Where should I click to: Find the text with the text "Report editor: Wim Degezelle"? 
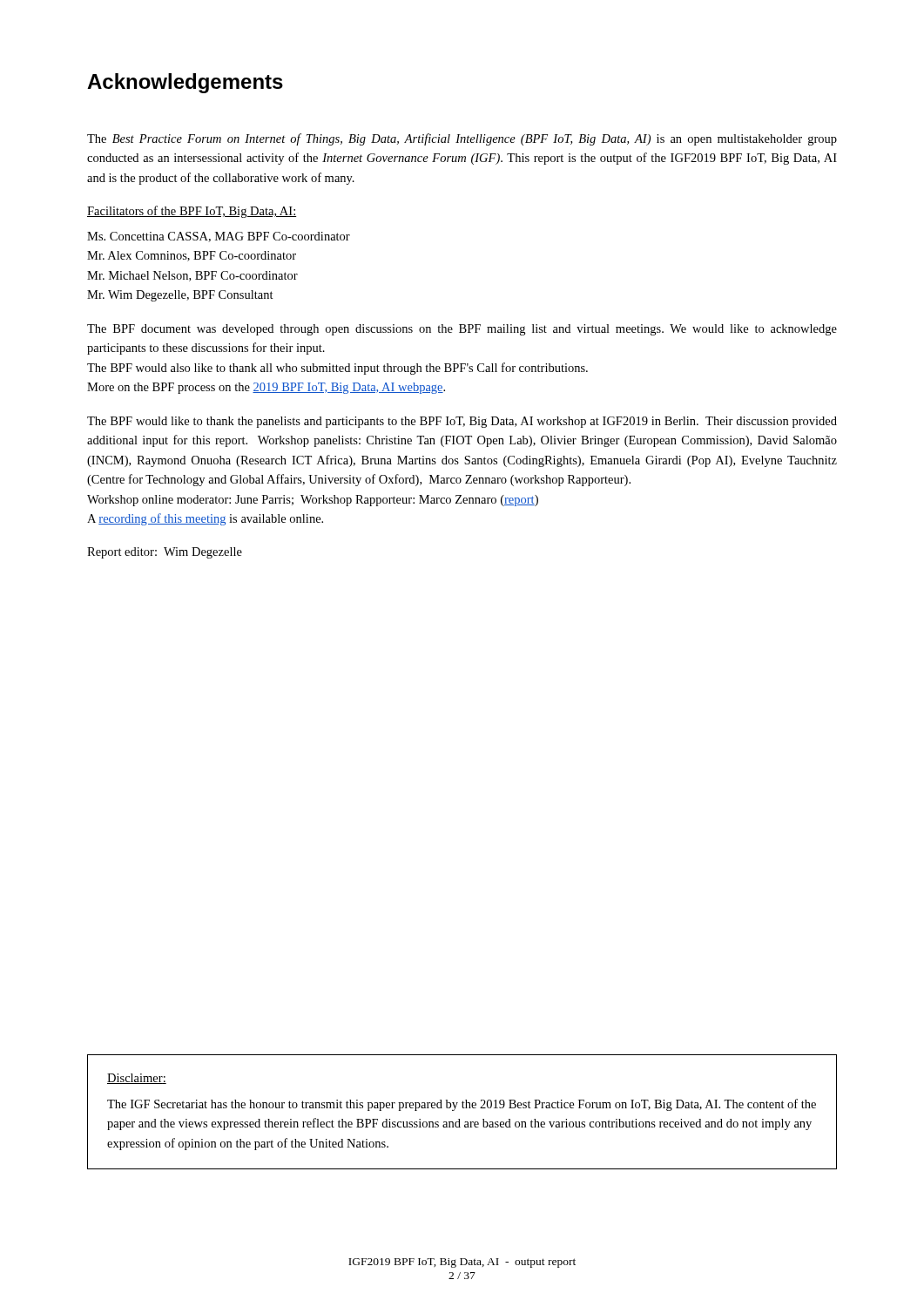pos(165,553)
